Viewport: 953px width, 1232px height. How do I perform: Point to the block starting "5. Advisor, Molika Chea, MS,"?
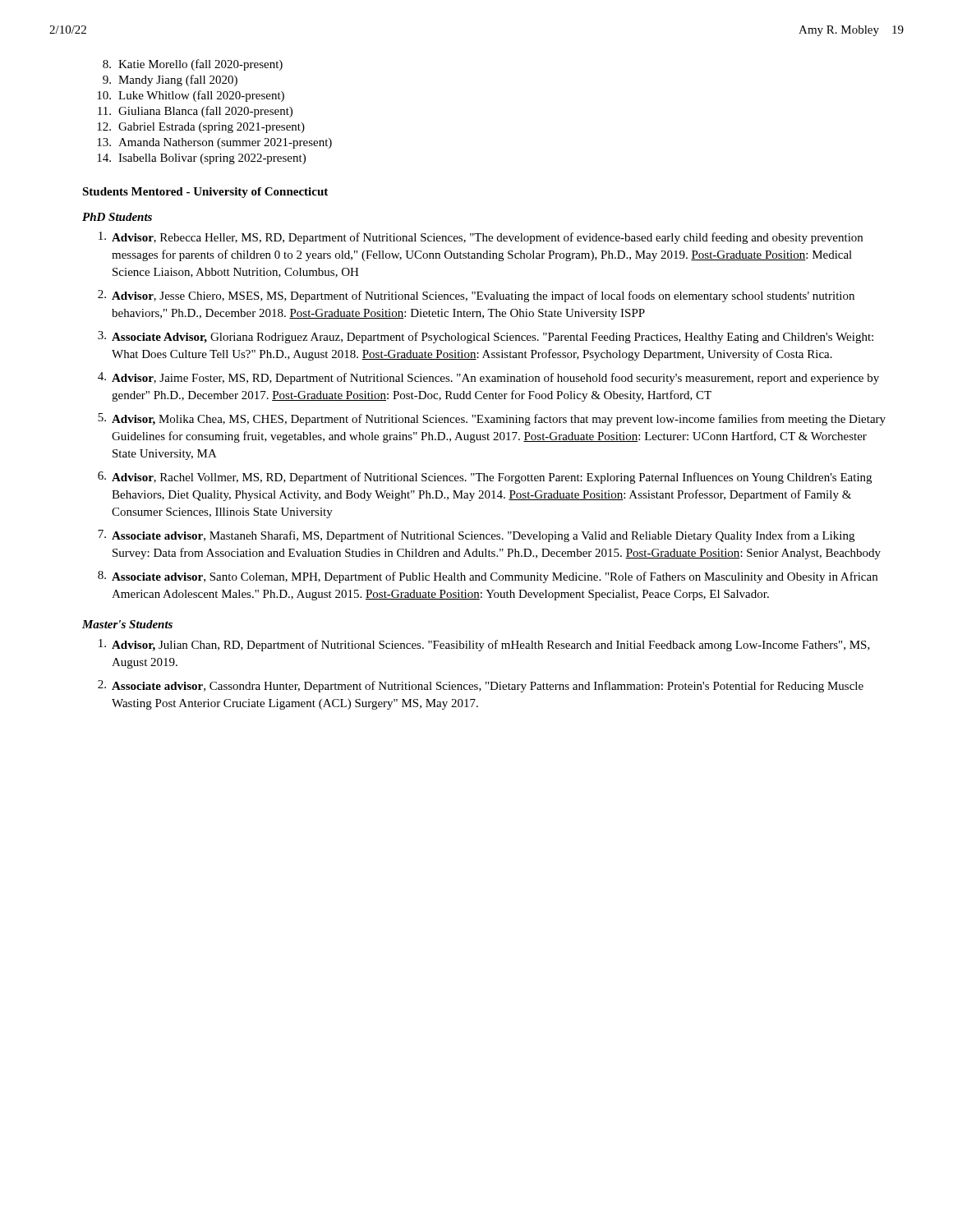coord(485,436)
